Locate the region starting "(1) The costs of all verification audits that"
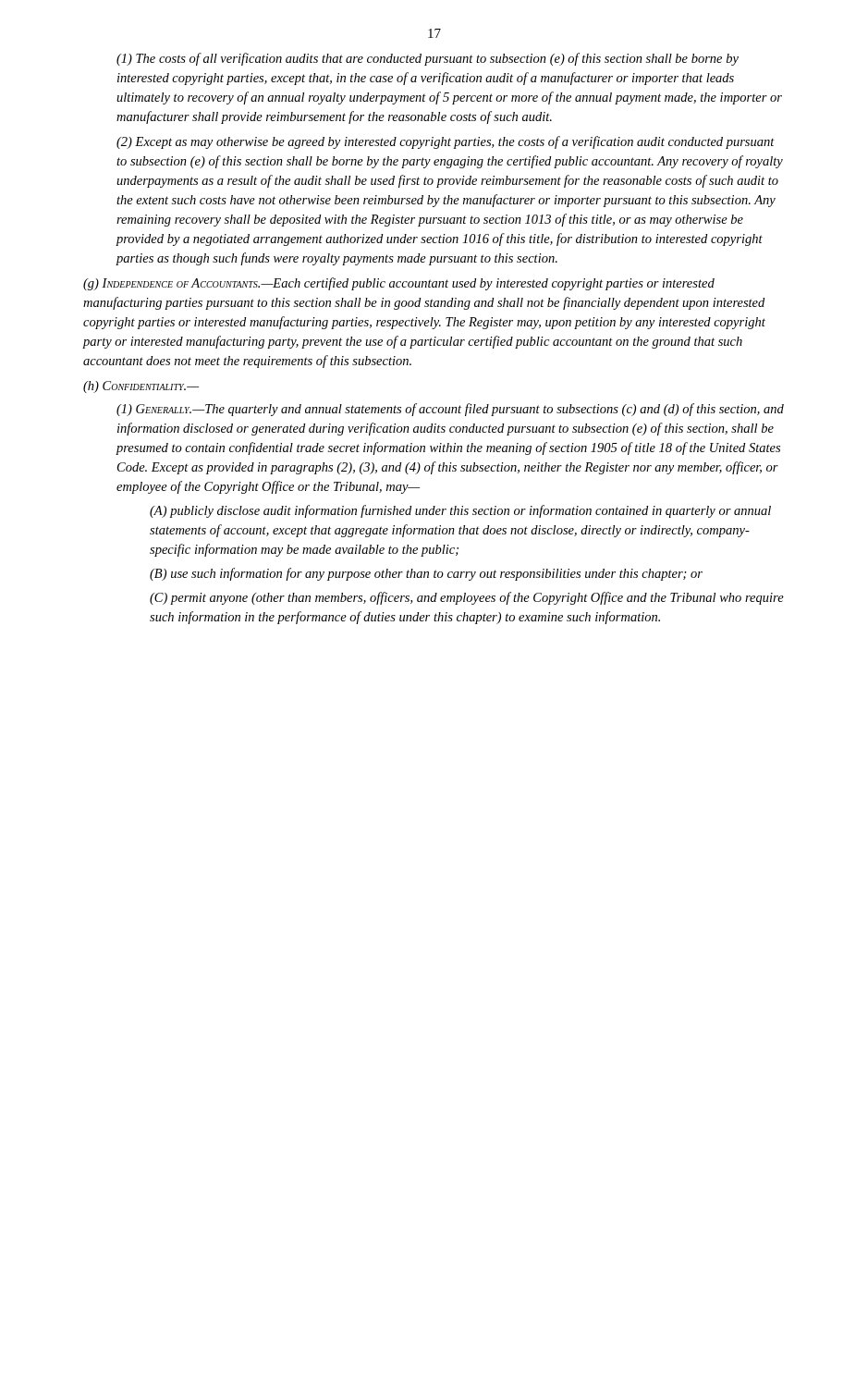The width and height of the screenshot is (868, 1387). [x=451, y=88]
